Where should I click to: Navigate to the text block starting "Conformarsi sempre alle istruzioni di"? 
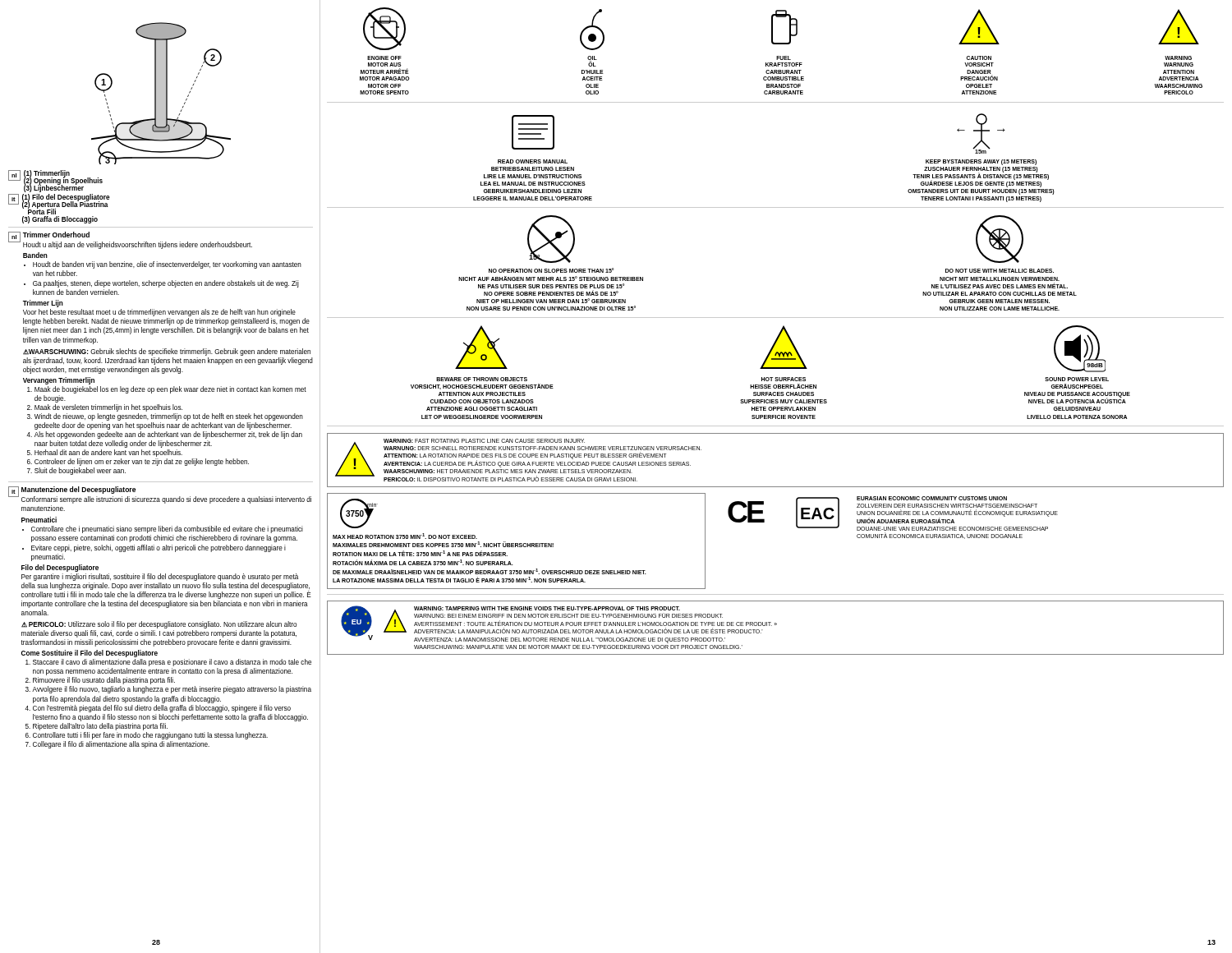(x=166, y=505)
